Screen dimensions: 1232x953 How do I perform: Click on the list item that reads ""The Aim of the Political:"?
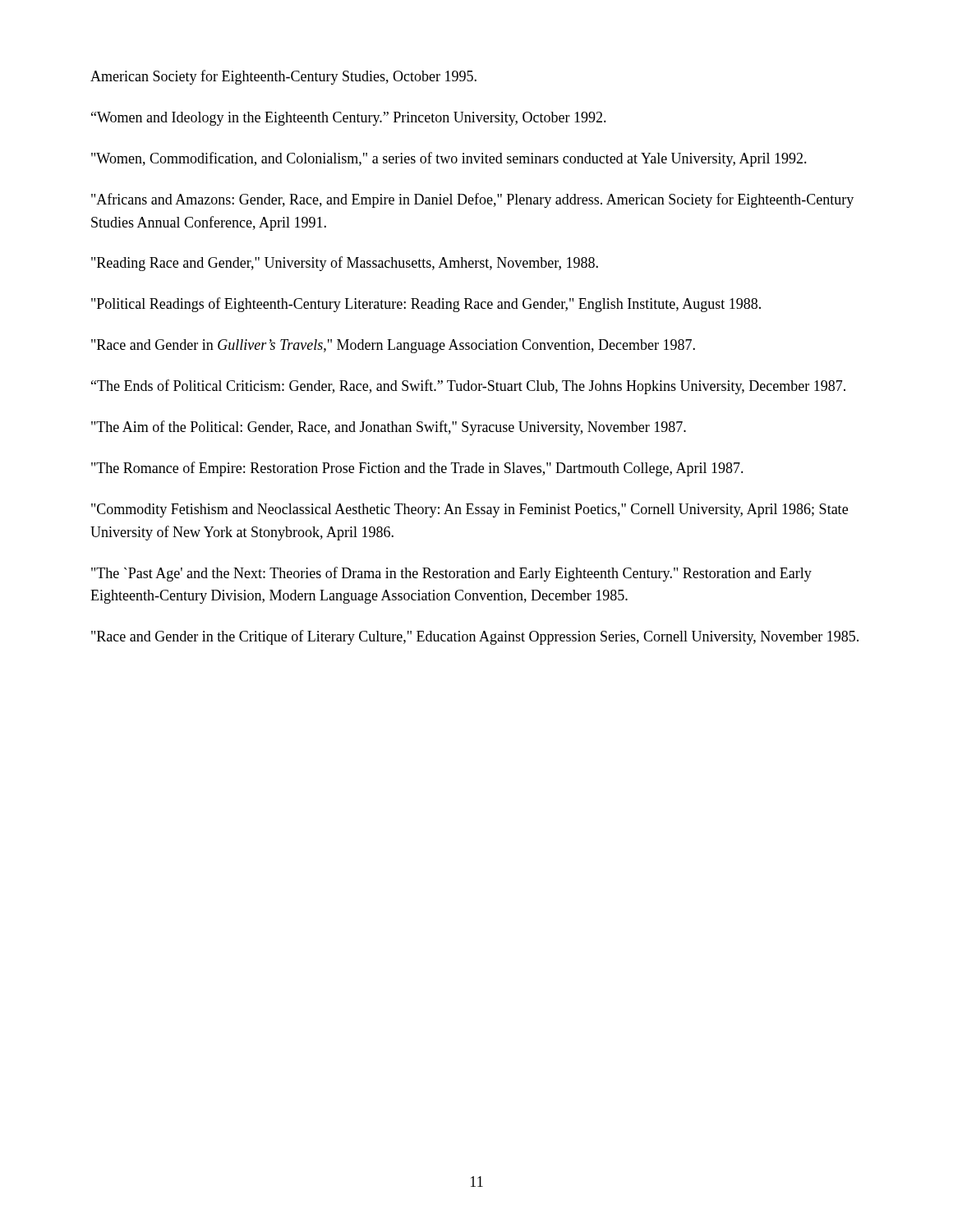point(388,427)
